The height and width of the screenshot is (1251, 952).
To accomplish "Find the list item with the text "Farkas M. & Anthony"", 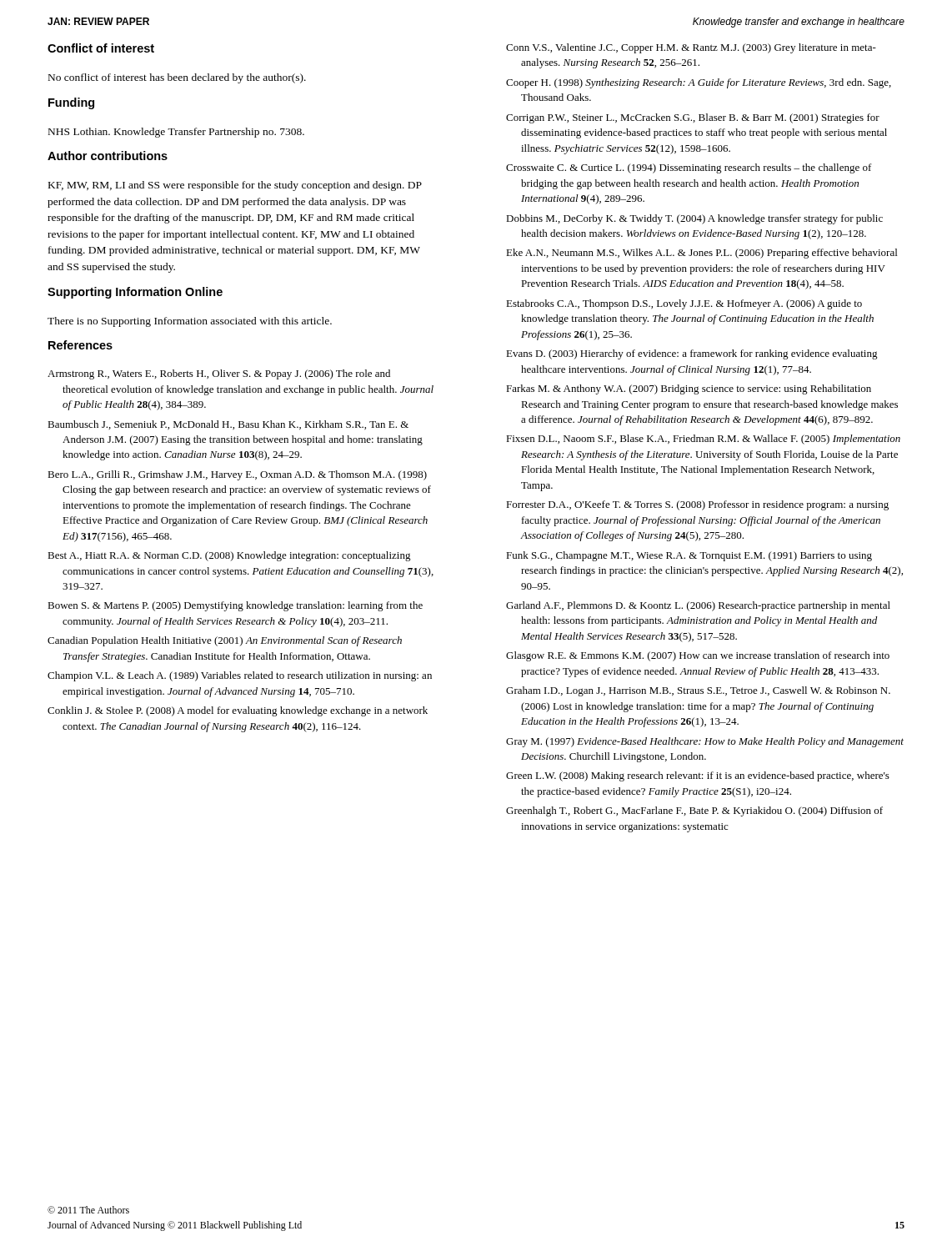I will (x=702, y=404).
